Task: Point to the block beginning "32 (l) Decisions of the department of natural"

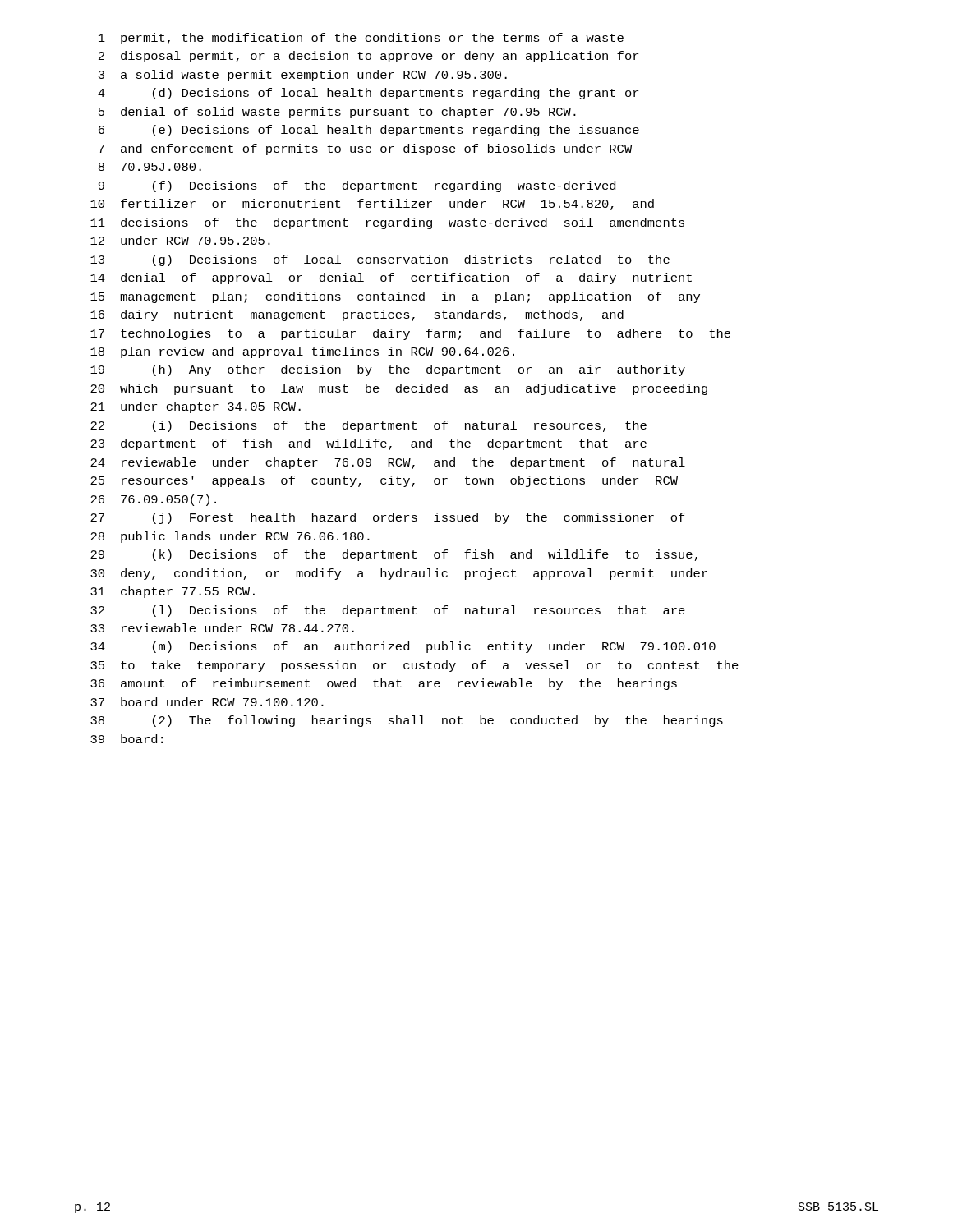Action: [476, 611]
